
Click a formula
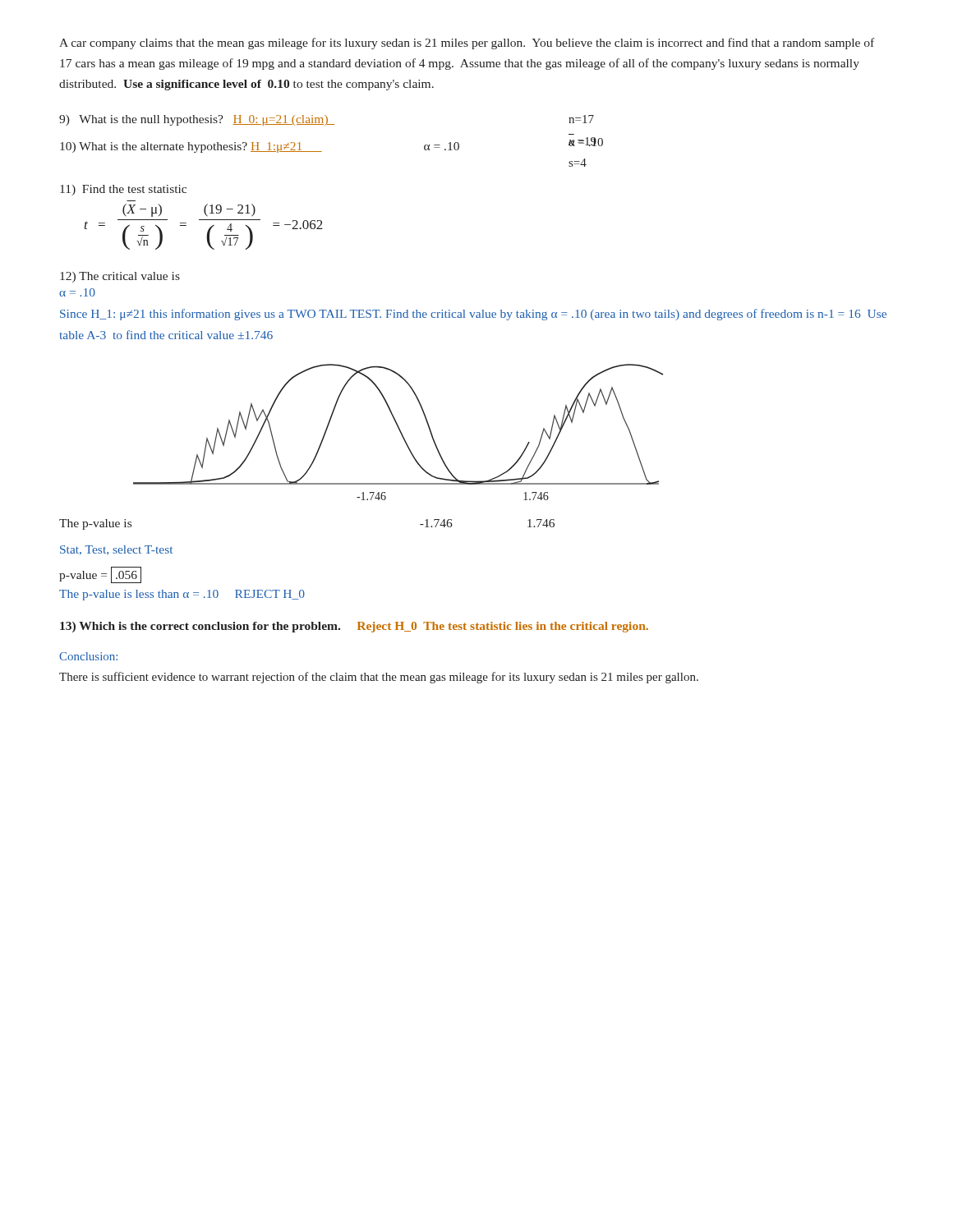pos(203,225)
